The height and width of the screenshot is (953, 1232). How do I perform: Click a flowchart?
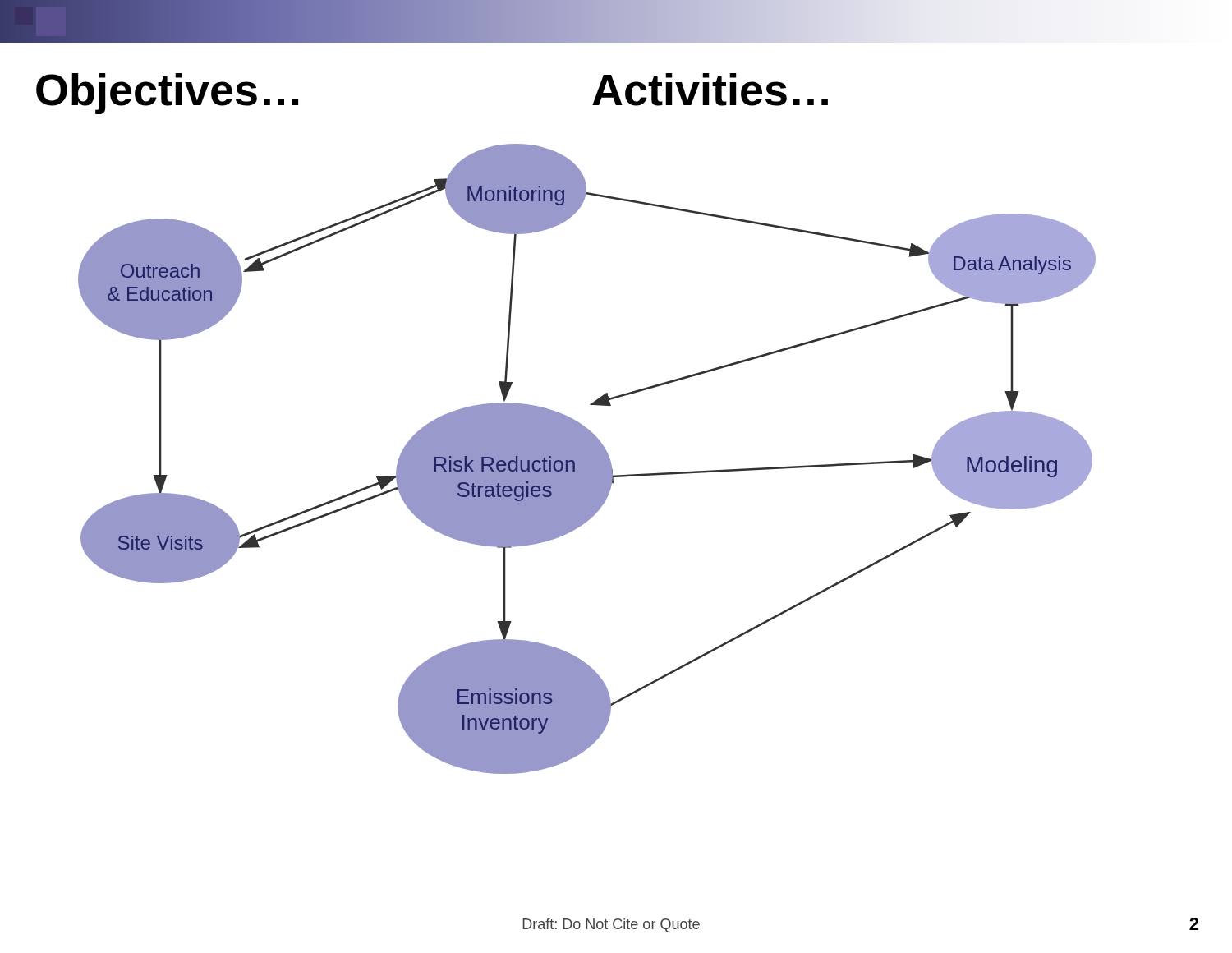tap(616, 452)
